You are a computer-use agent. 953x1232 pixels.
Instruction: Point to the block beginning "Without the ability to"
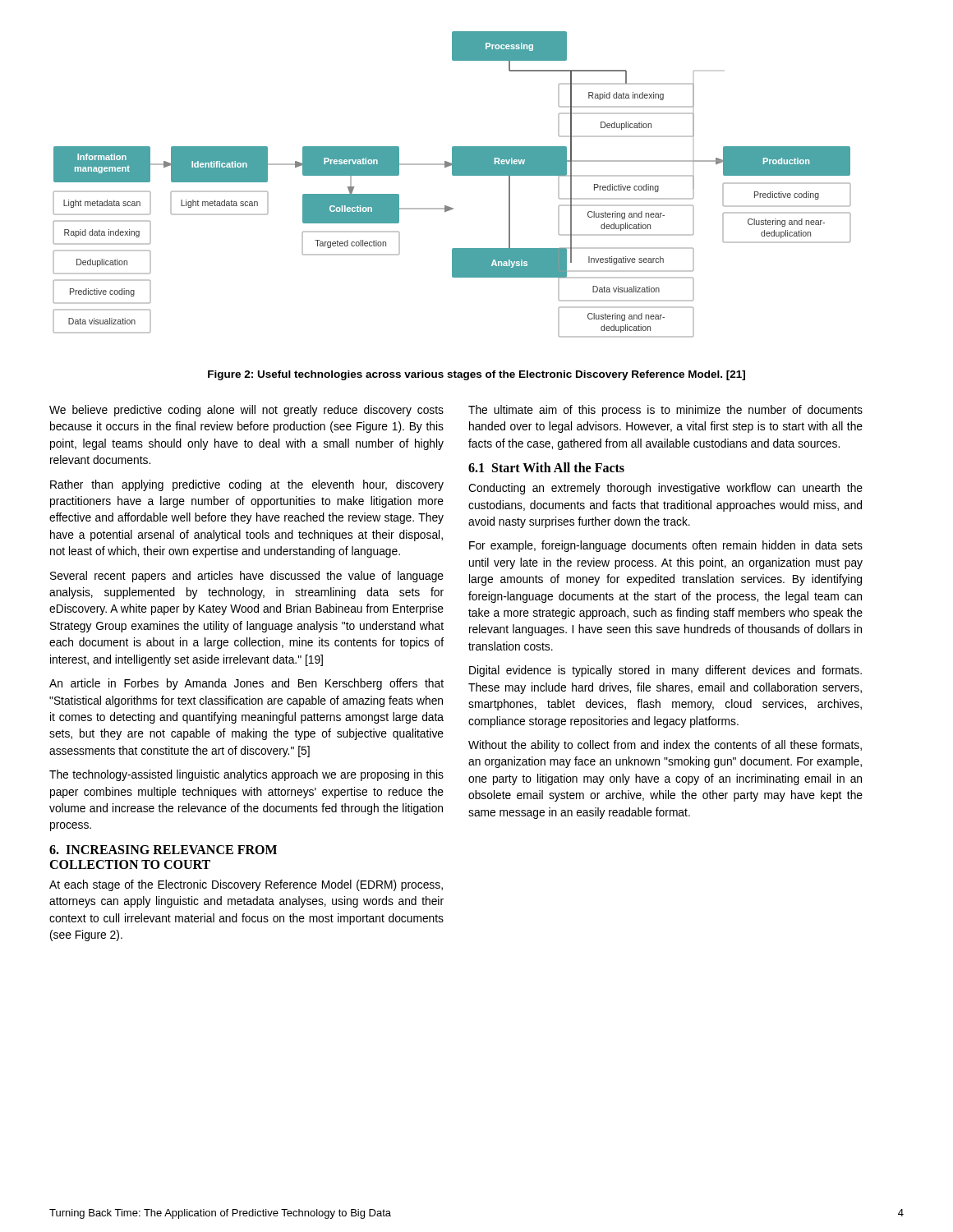tap(665, 779)
